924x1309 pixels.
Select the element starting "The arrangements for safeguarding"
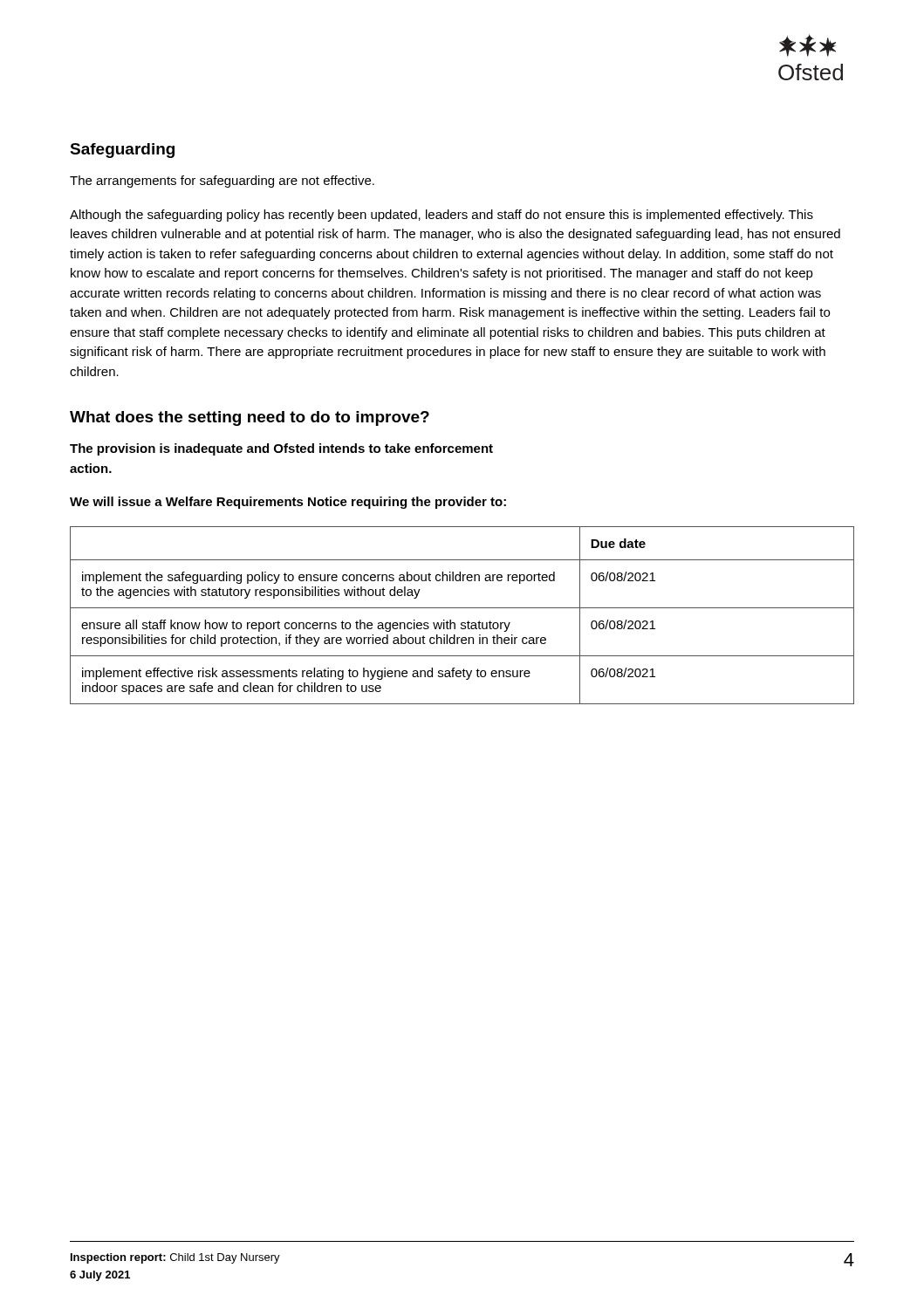[x=222, y=180]
